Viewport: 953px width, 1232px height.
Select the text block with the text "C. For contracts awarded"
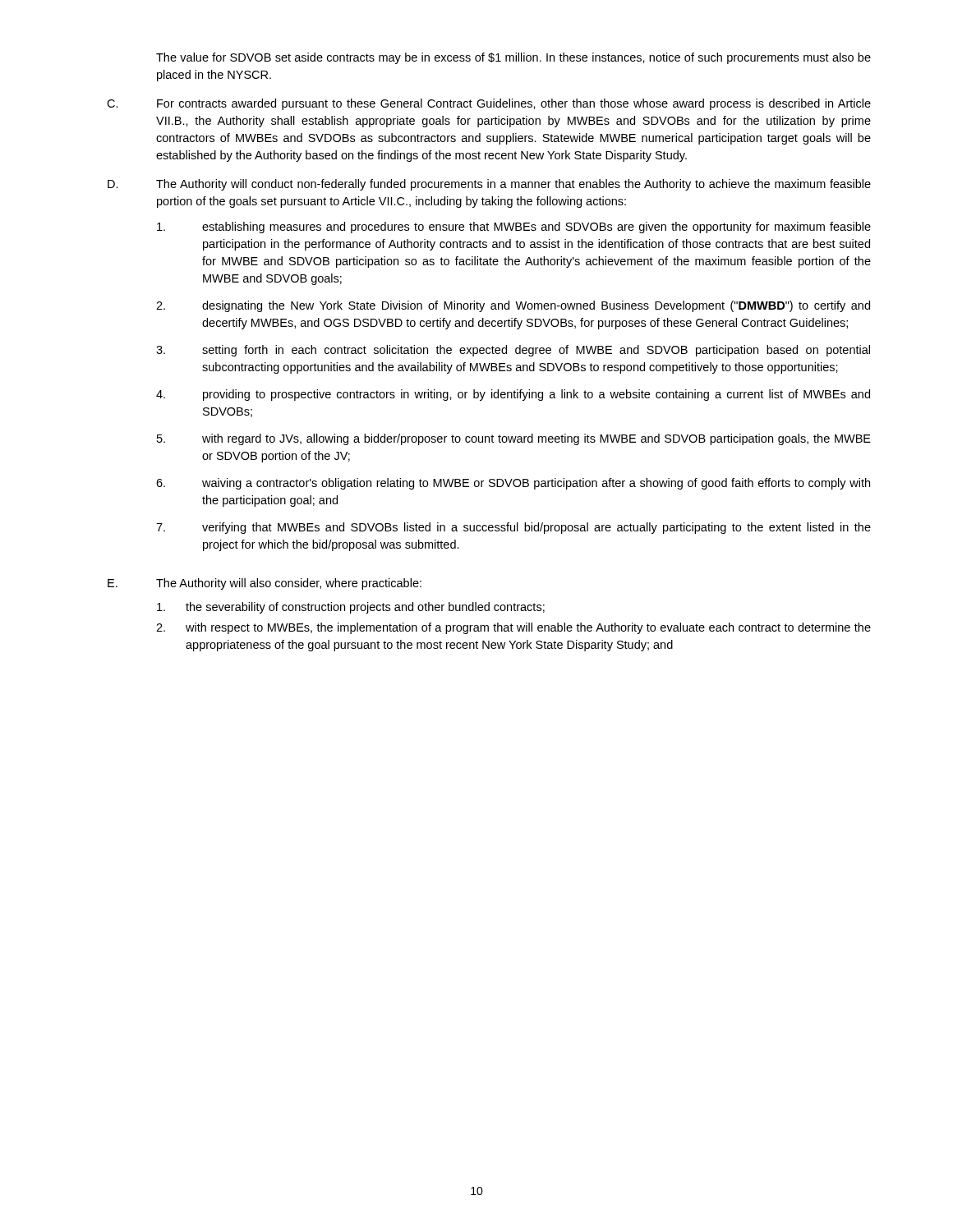coord(489,130)
